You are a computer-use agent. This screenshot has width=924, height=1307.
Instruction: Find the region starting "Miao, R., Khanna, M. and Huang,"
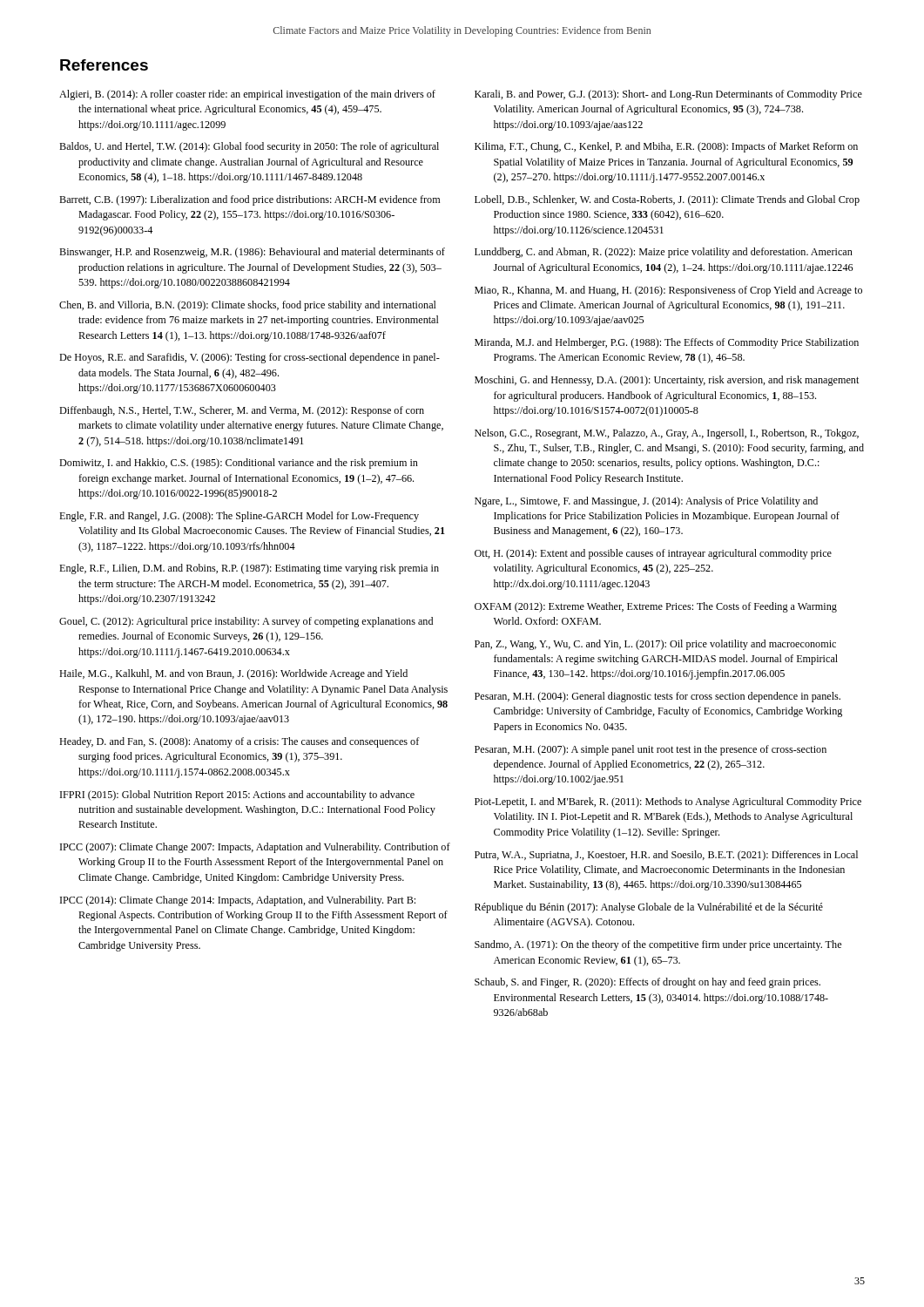click(x=668, y=305)
